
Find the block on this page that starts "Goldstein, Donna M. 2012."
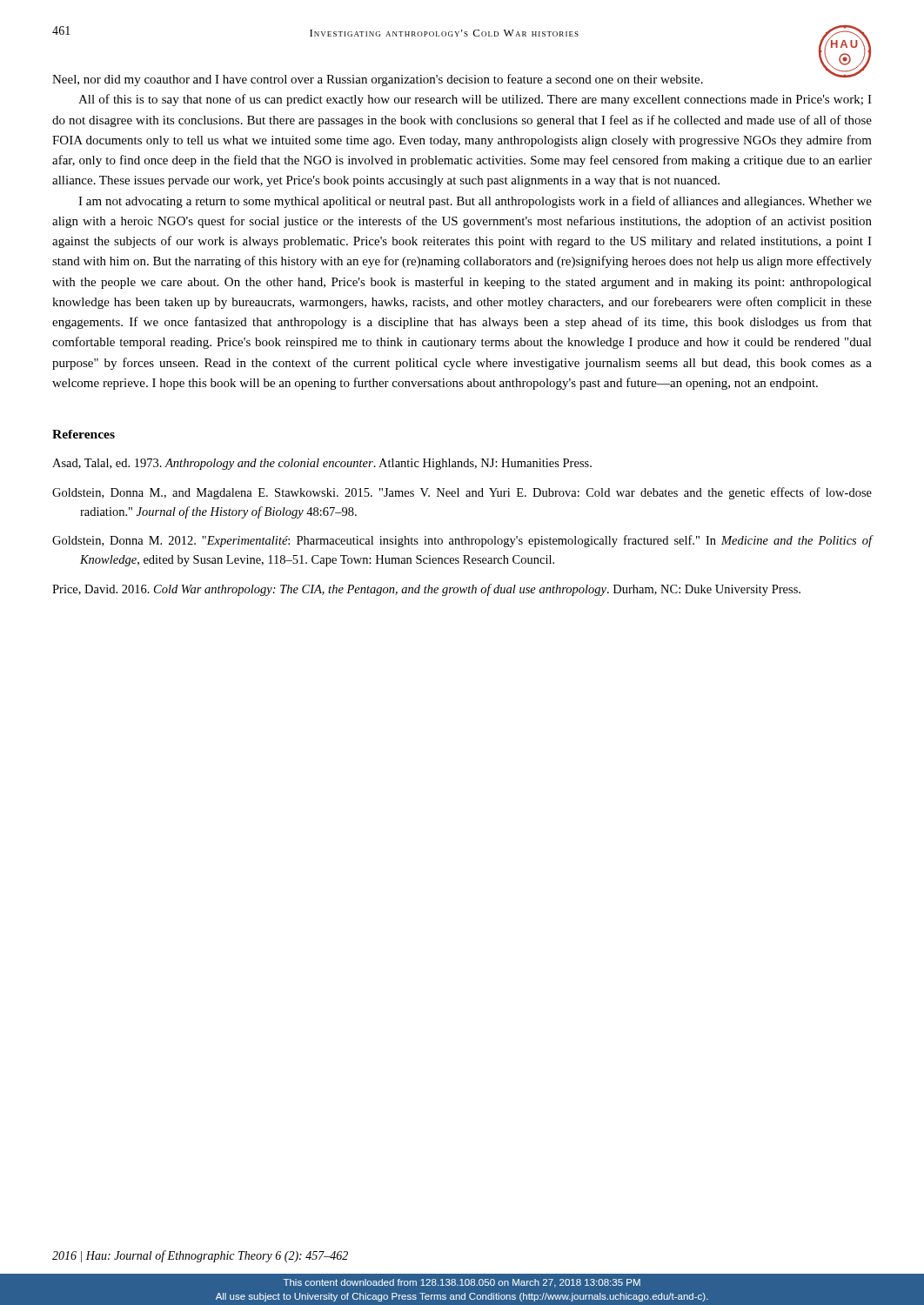coord(462,550)
